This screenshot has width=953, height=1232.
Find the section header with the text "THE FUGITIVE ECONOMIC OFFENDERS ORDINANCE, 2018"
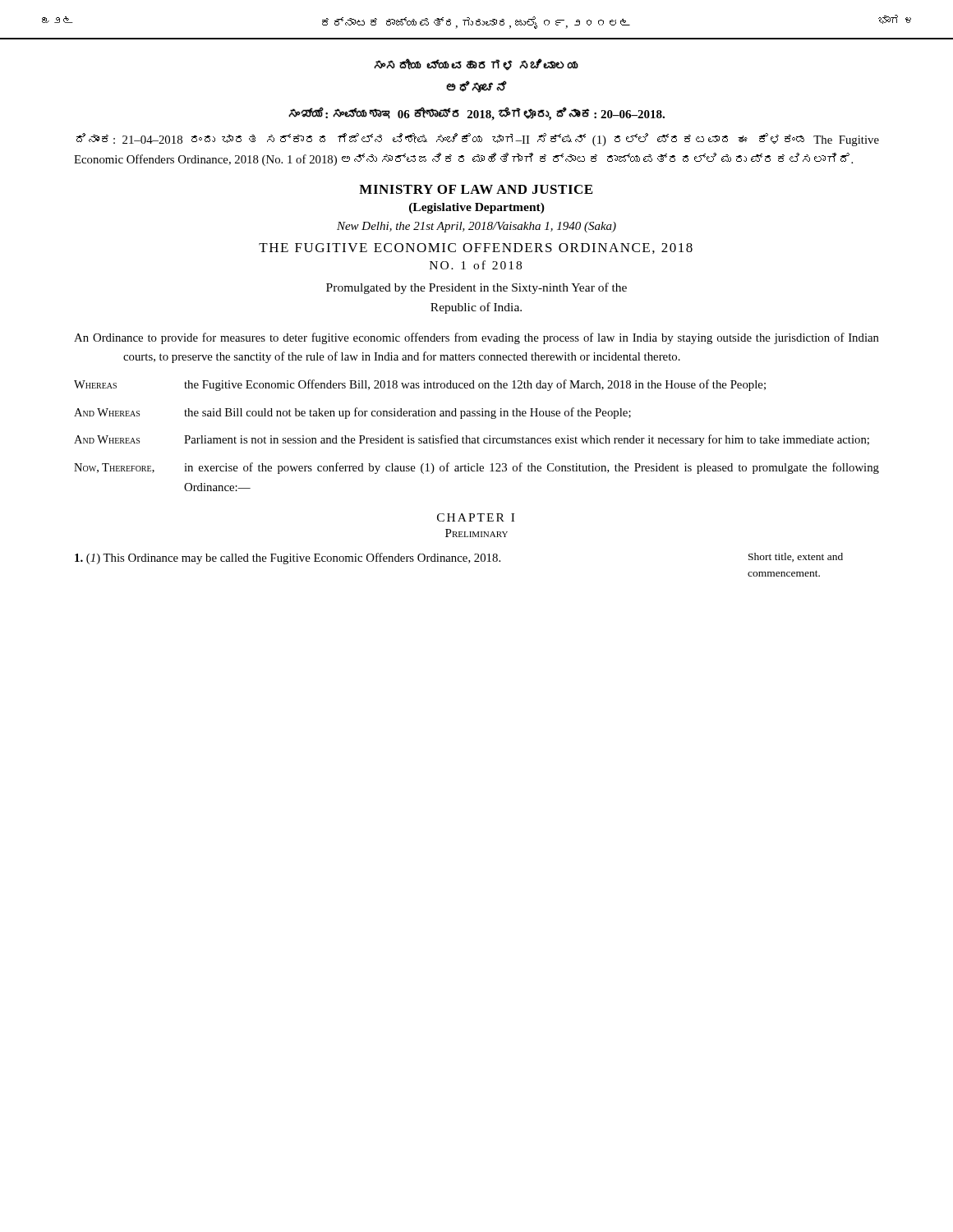coord(476,247)
